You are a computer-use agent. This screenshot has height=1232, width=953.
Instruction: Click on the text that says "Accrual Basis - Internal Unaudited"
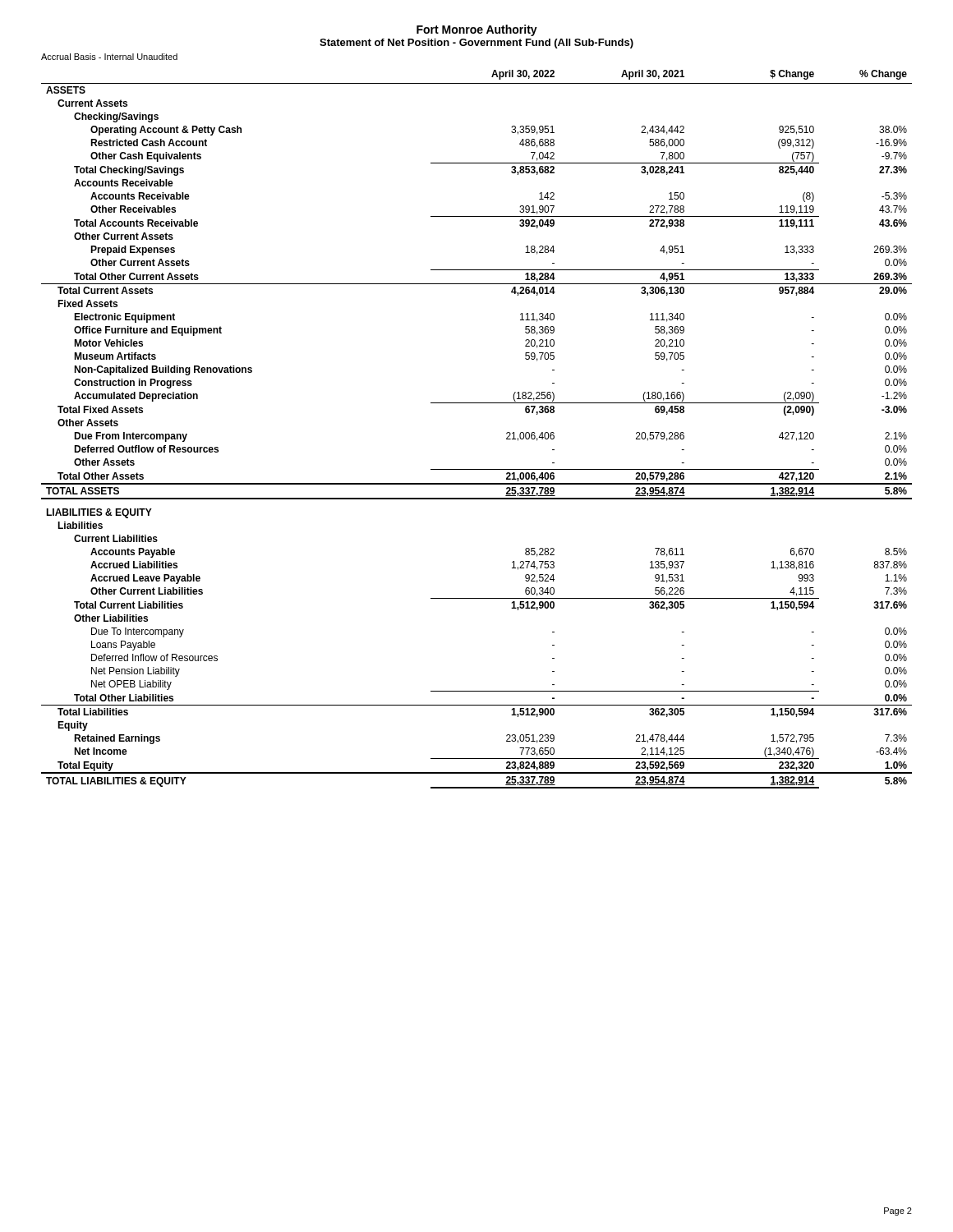click(109, 57)
